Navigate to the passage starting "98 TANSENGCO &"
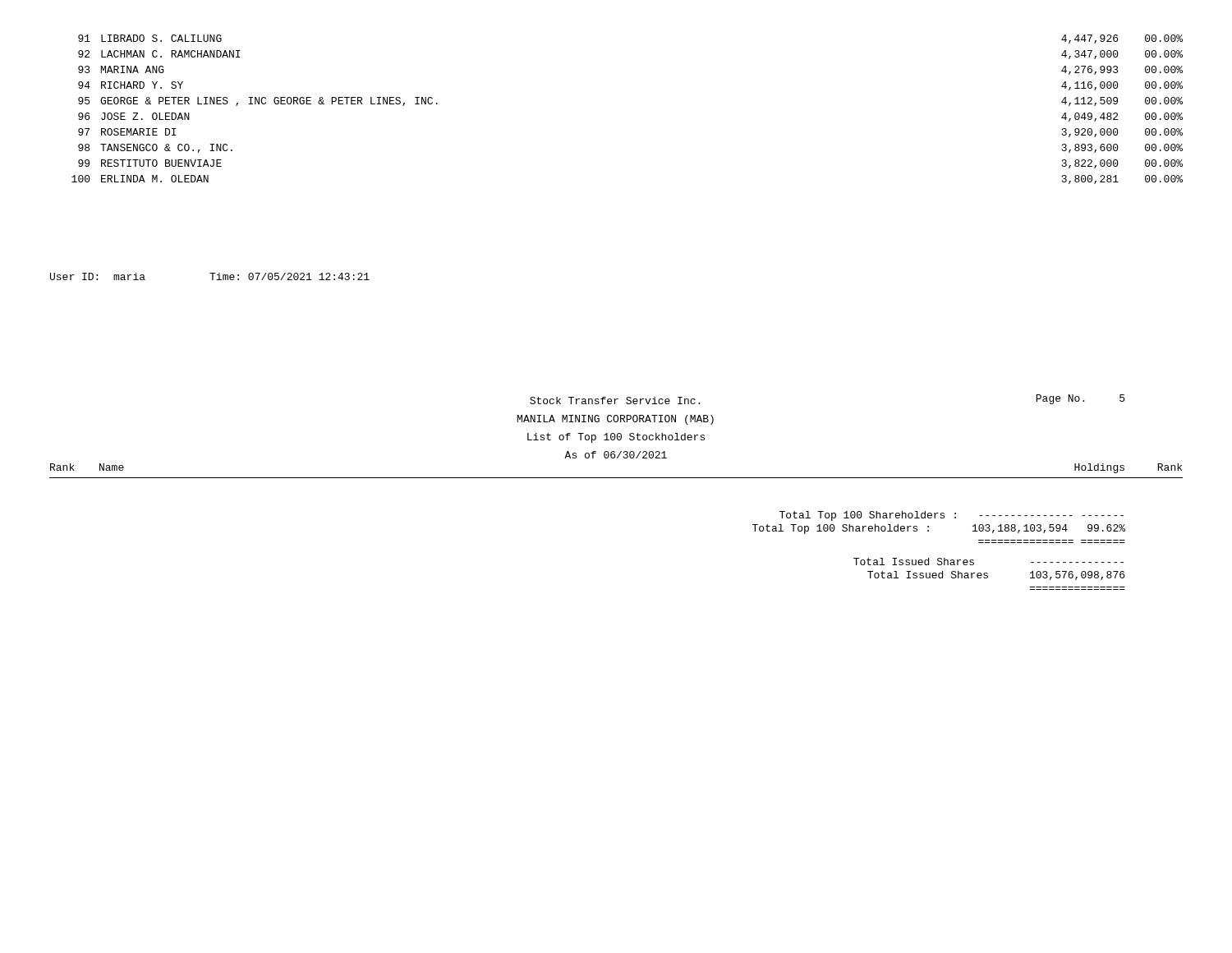Viewport: 1232px width, 953px height. click(167, 148)
